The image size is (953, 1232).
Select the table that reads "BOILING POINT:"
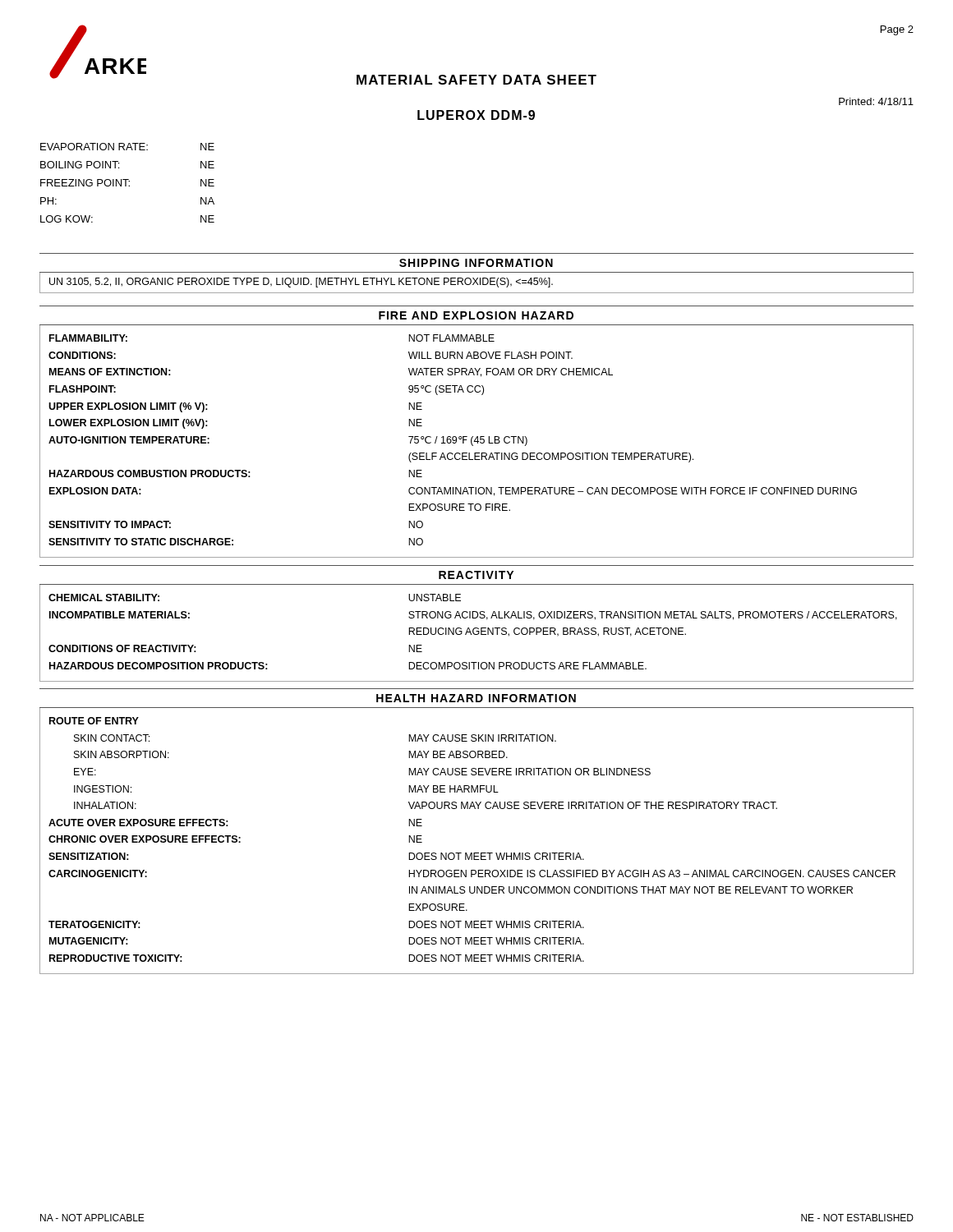pos(245,183)
